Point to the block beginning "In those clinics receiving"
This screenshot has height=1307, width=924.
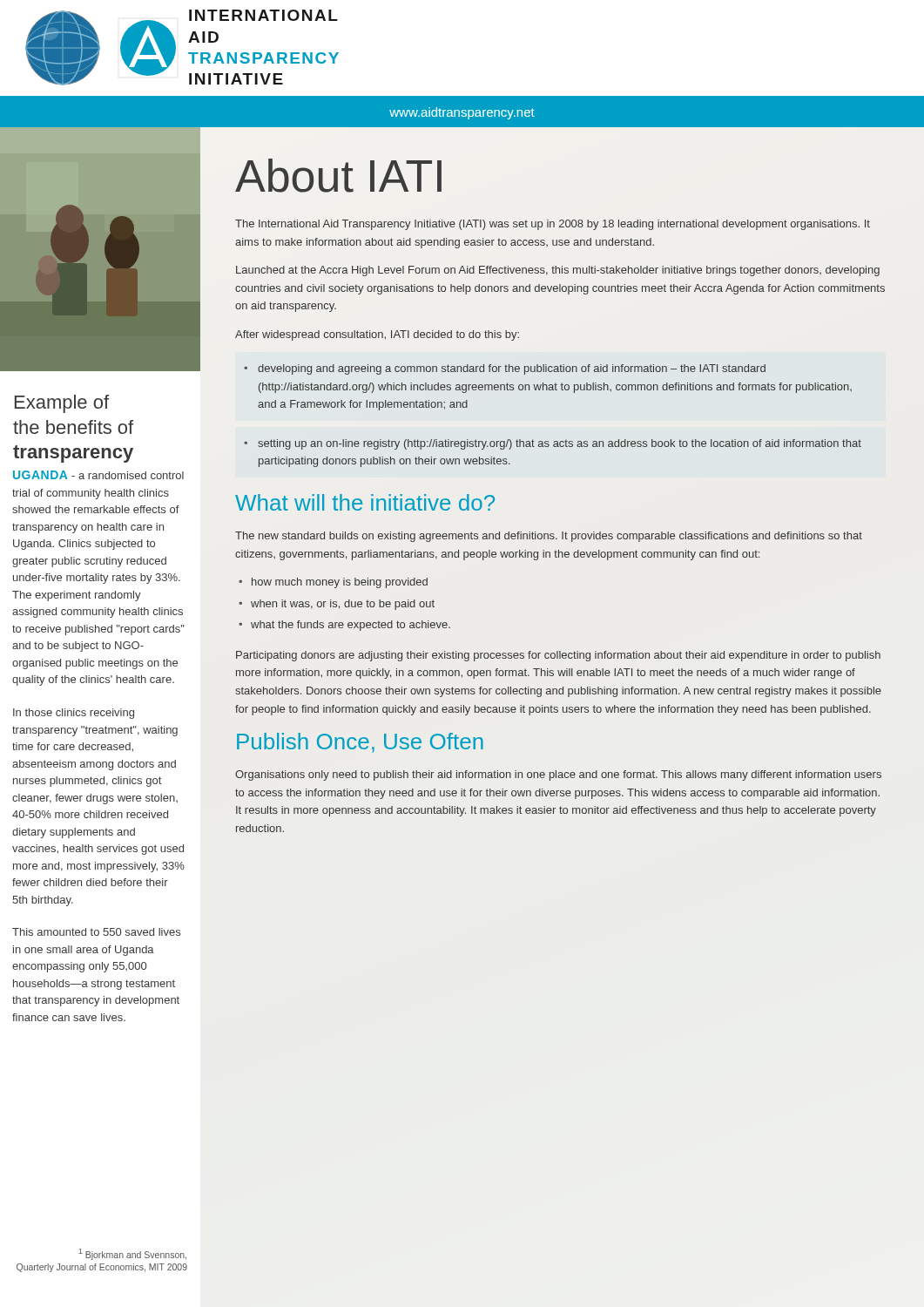[x=98, y=806]
